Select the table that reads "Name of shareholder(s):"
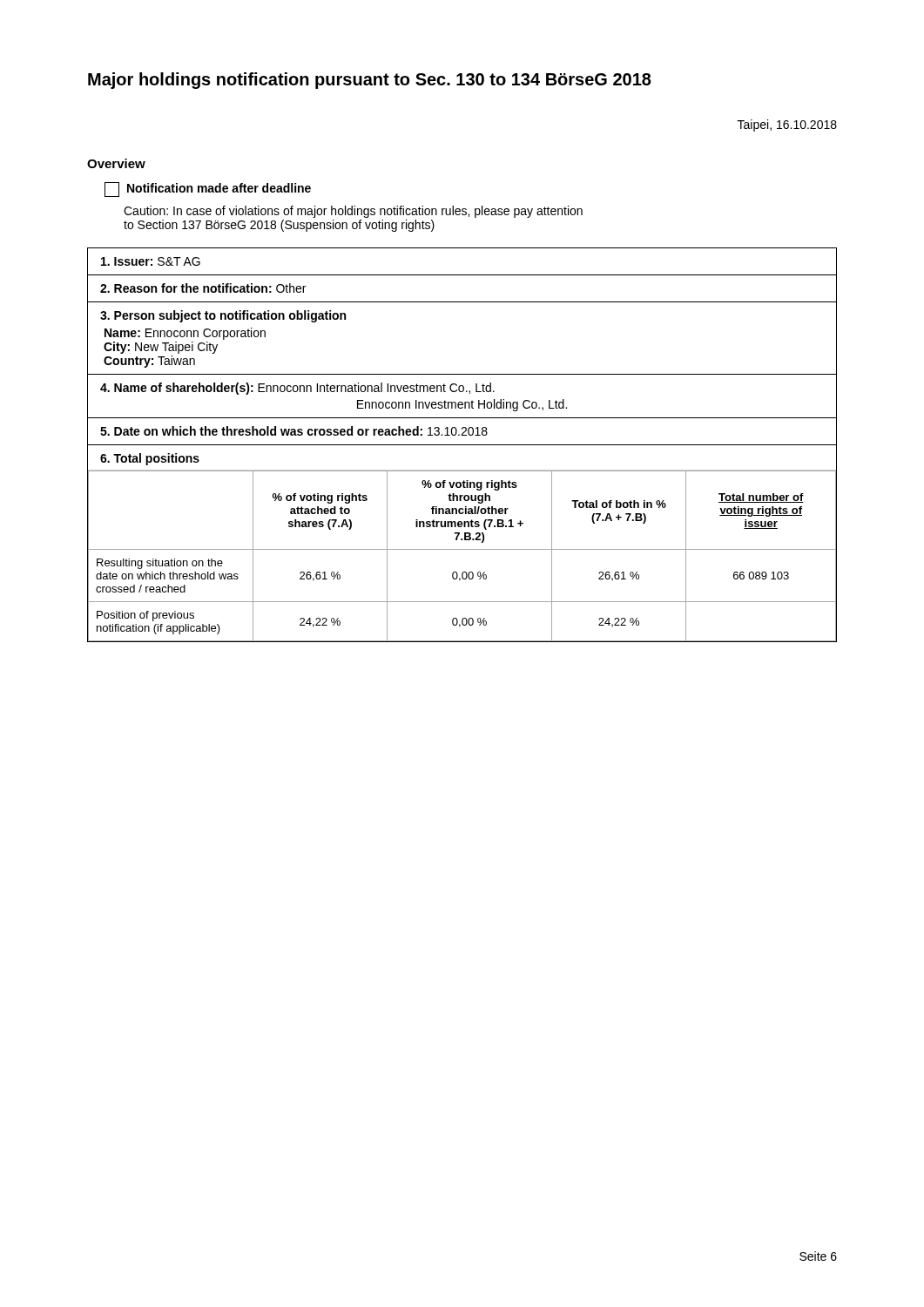The height and width of the screenshot is (1307, 924). 462,396
